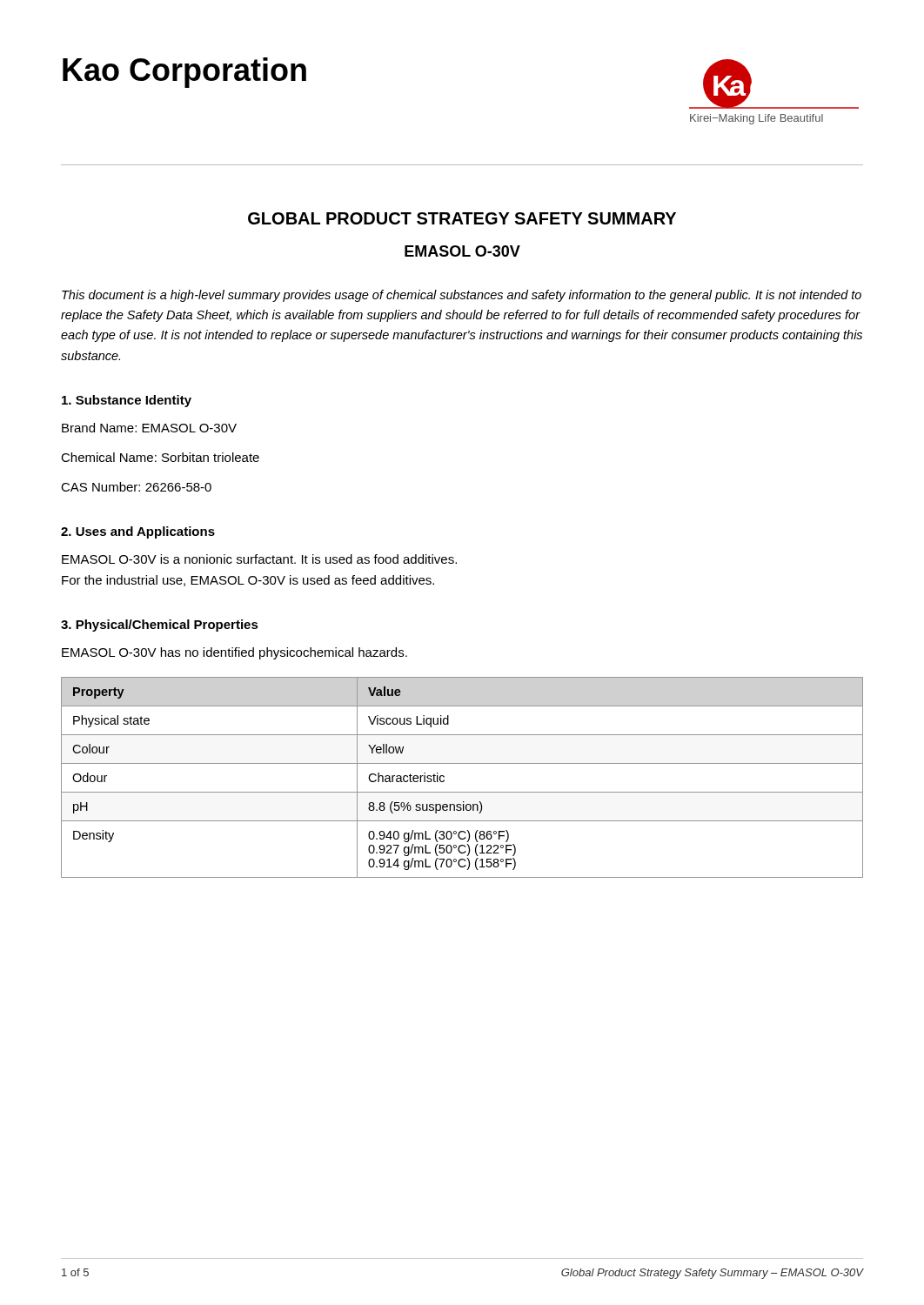The height and width of the screenshot is (1305, 924).
Task: Select the table that reads "8.8 (5% suspension)"
Action: pyautogui.click(x=462, y=777)
